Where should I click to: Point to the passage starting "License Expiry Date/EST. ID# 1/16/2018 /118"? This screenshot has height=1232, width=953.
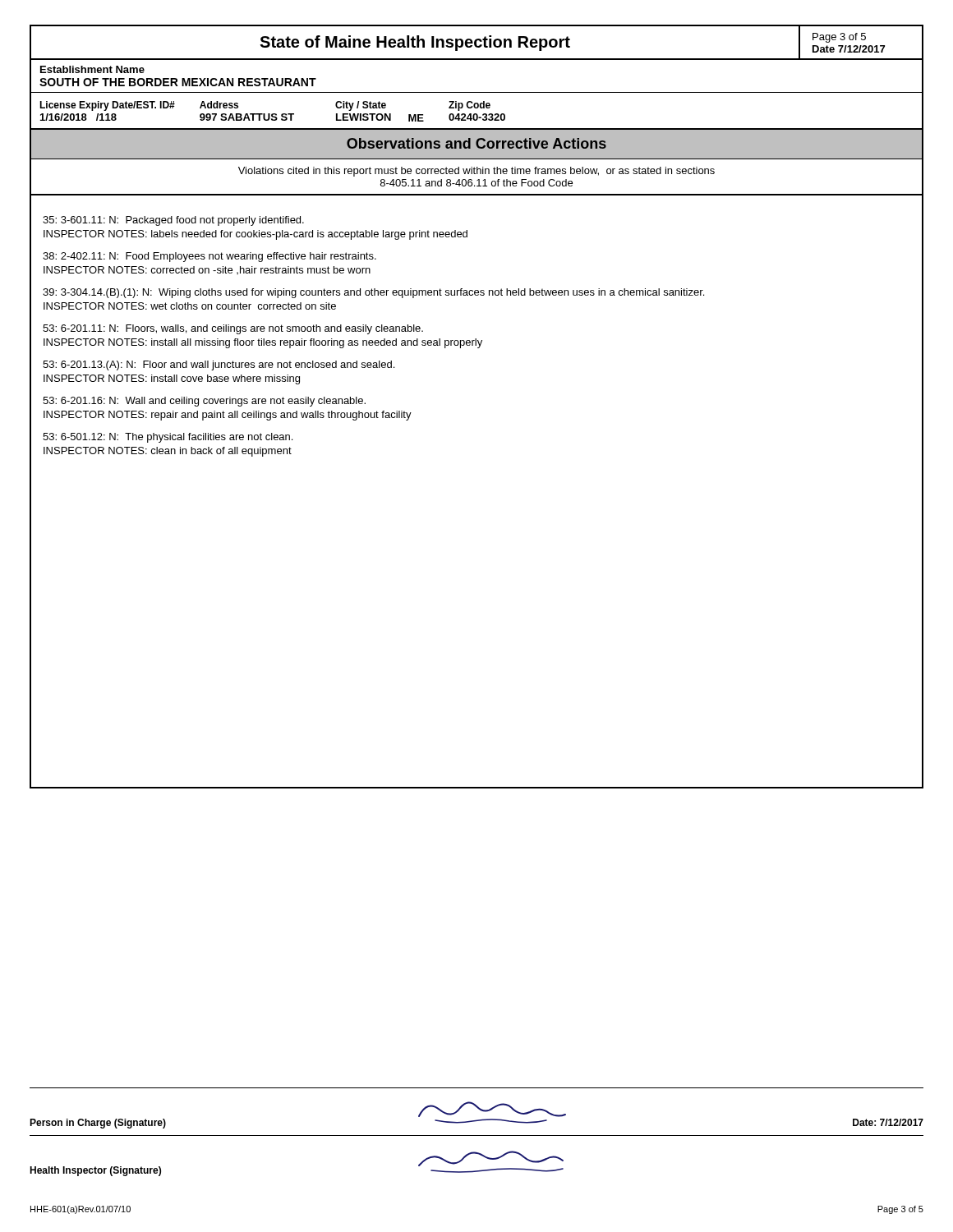pyautogui.click(x=273, y=111)
